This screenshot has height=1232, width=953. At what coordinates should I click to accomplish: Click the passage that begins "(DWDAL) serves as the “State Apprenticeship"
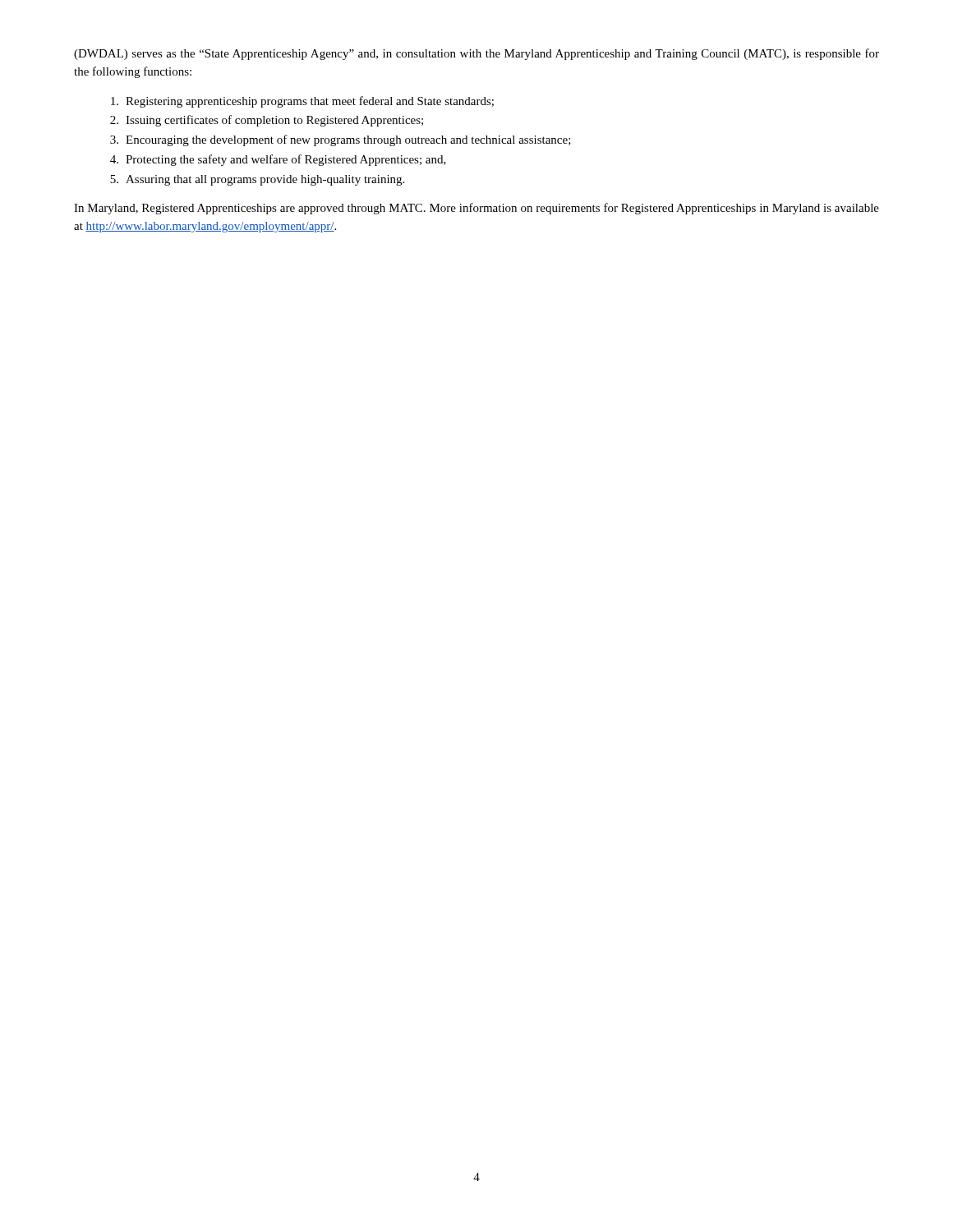pyautogui.click(x=476, y=62)
